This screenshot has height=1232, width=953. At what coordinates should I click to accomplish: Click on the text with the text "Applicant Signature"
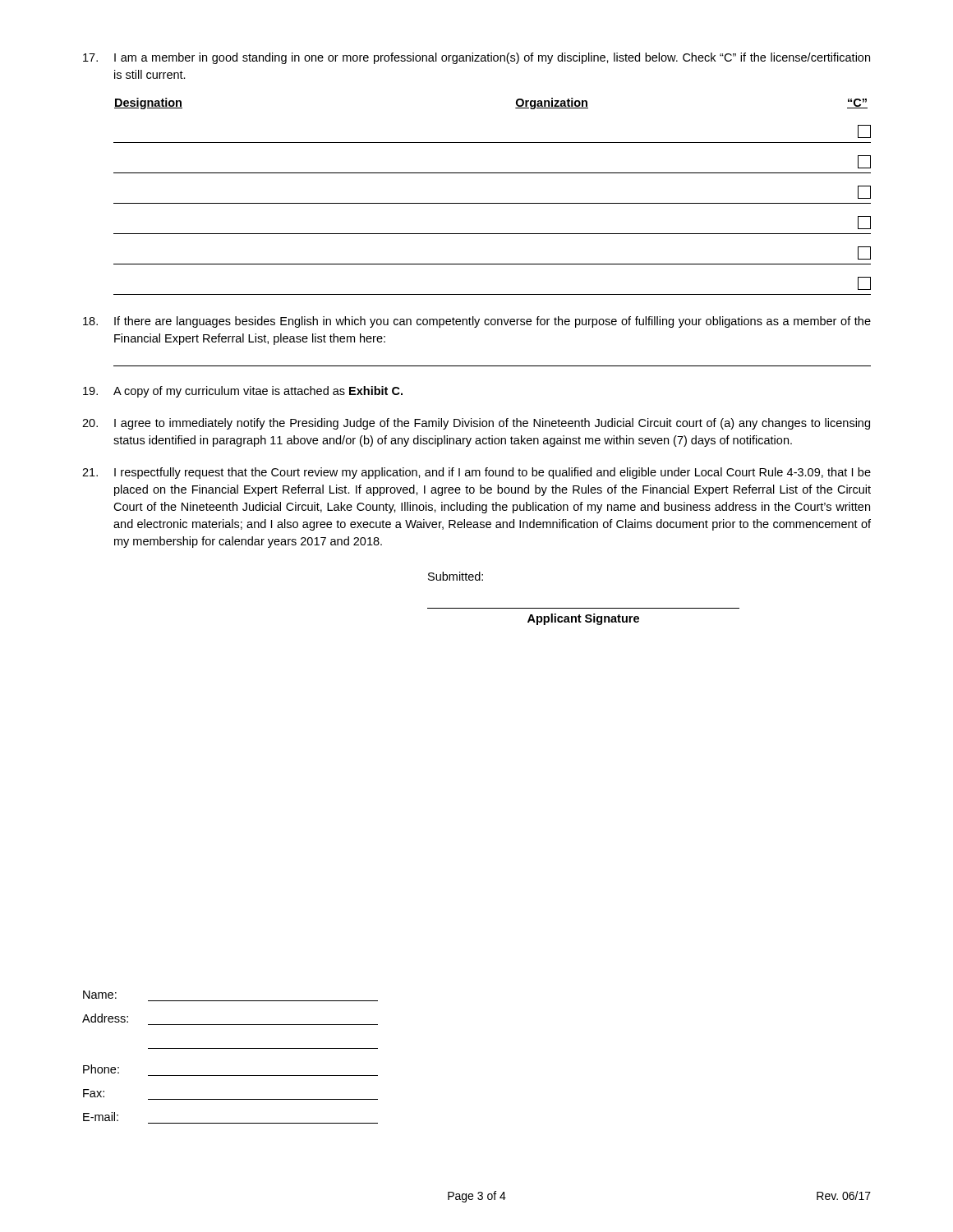(x=583, y=619)
